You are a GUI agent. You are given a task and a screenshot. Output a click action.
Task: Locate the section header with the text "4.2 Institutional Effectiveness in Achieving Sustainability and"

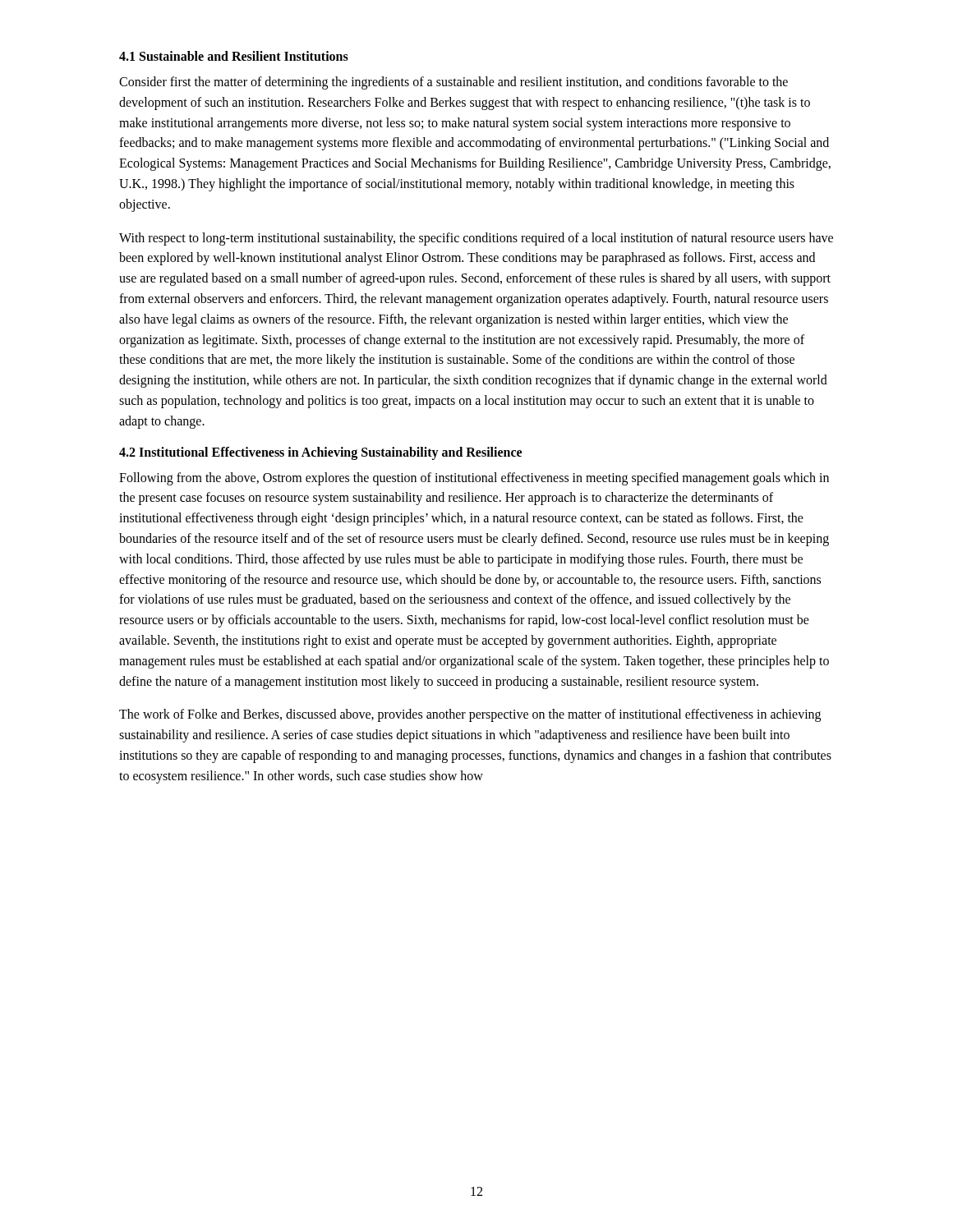tap(321, 452)
